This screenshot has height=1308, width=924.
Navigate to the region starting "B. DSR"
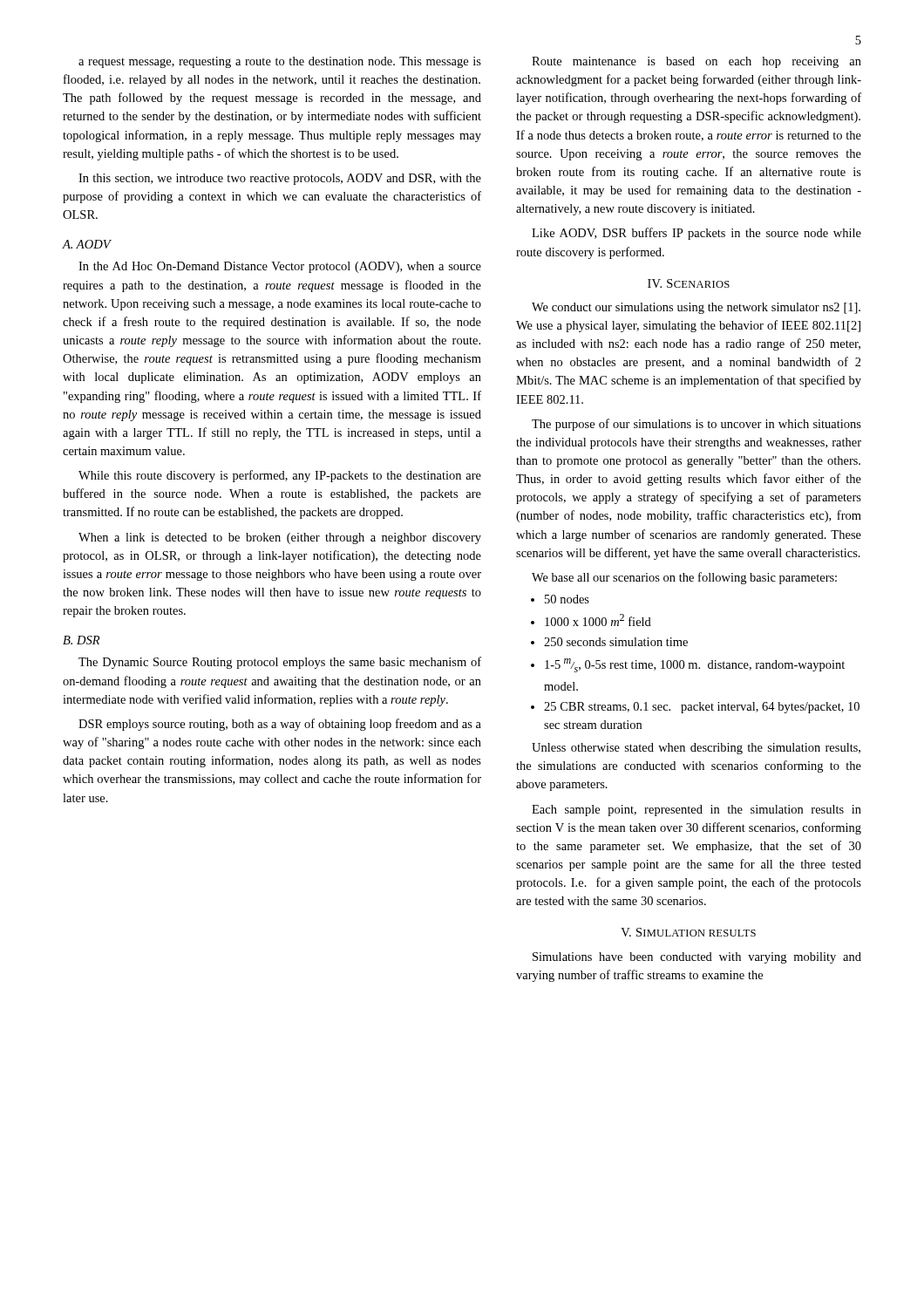tap(81, 640)
